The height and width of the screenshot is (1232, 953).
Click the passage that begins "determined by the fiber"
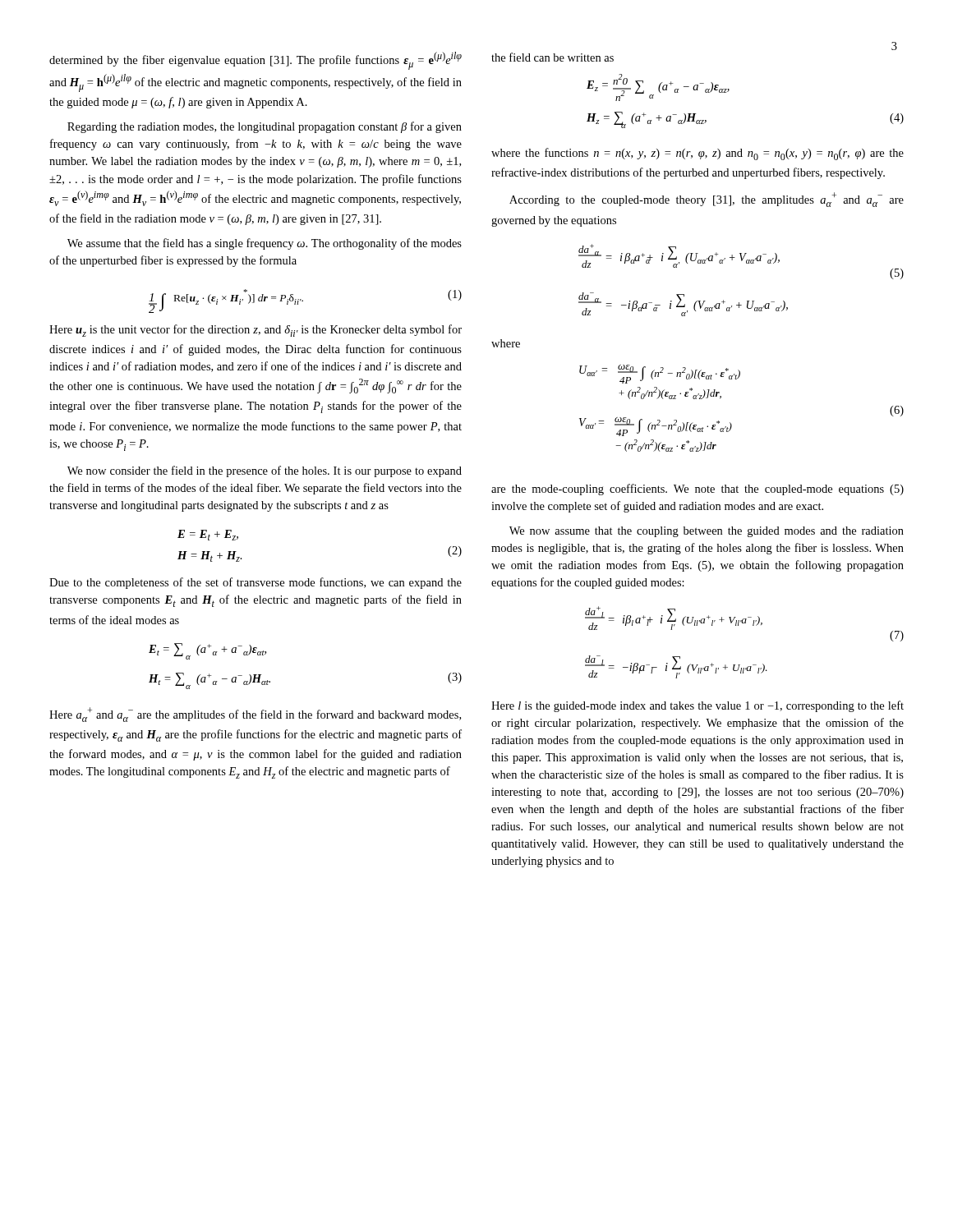pyautogui.click(x=255, y=80)
